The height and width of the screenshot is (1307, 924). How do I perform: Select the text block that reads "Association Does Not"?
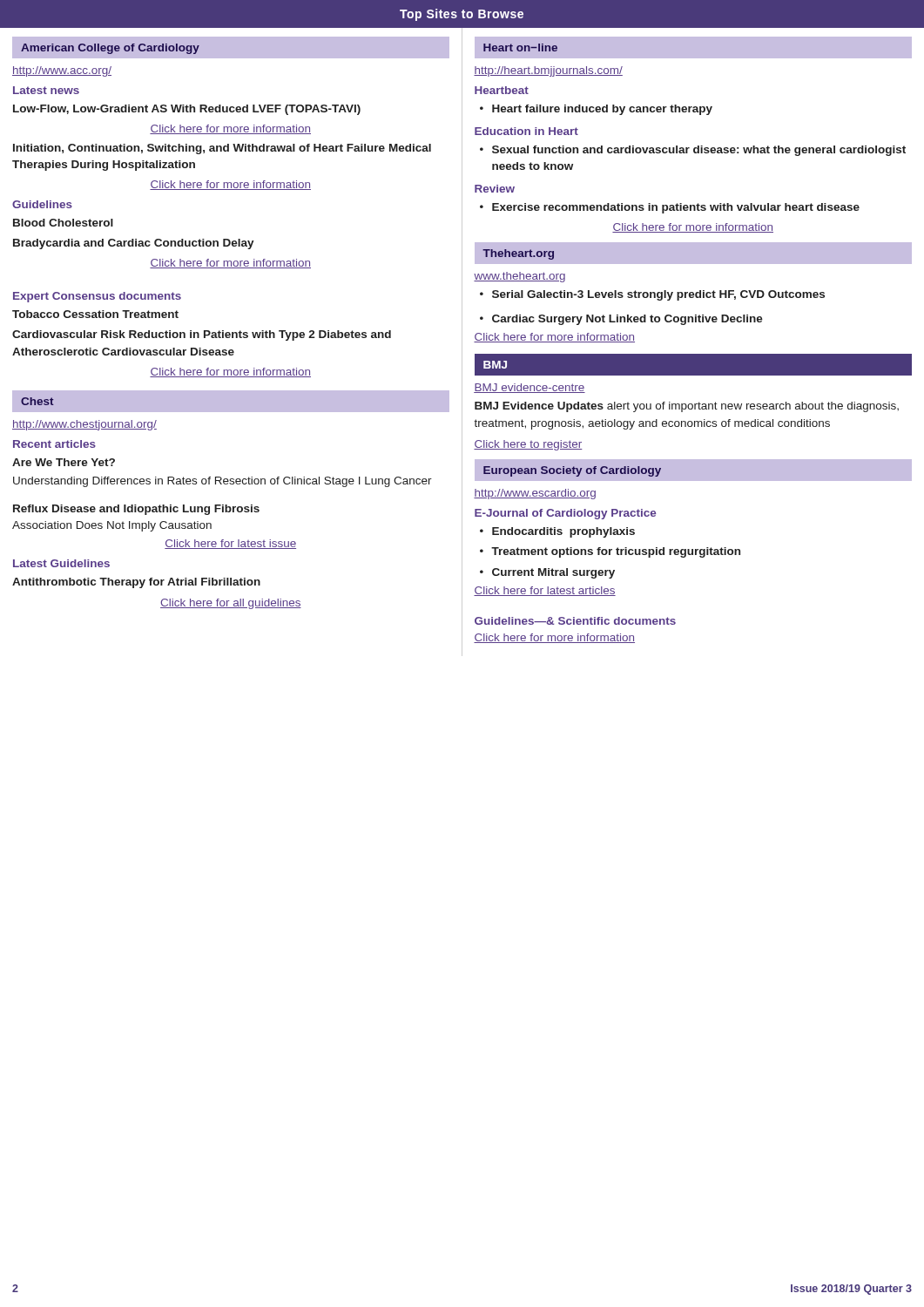pyautogui.click(x=112, y=525)
